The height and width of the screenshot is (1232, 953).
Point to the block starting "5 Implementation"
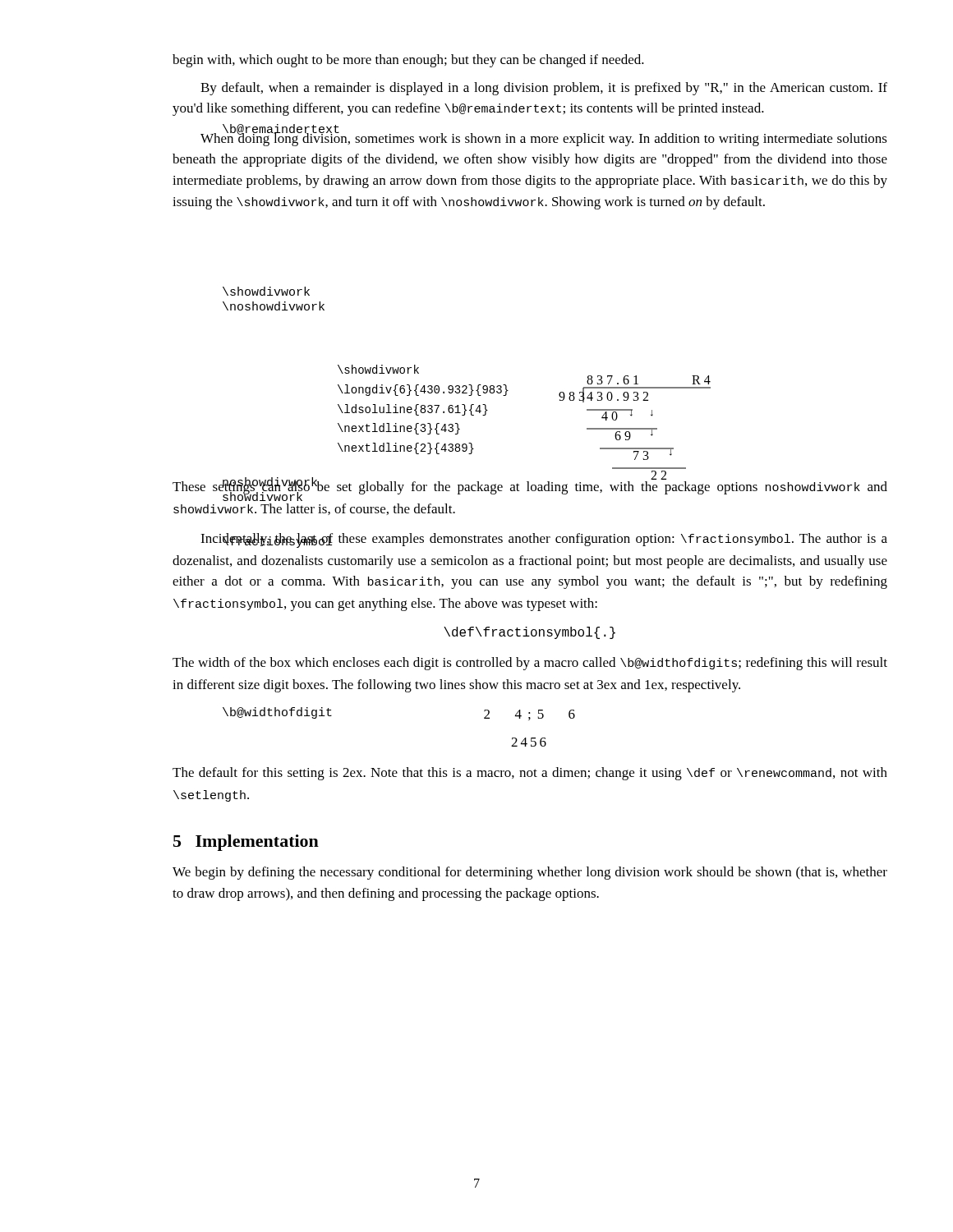(x=246, y=841)
